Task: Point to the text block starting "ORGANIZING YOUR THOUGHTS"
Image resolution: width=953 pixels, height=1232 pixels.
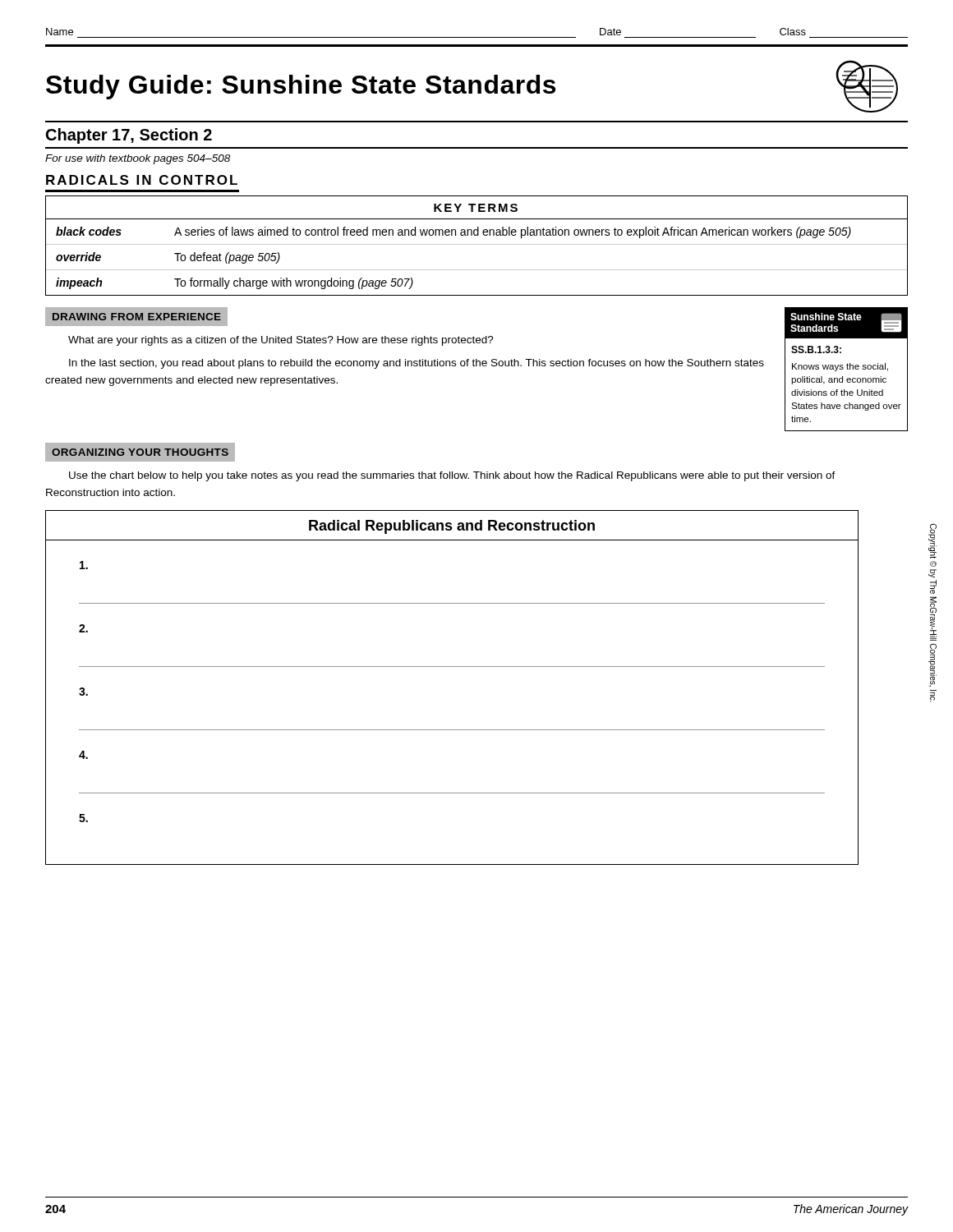Action: click(140, 452)
